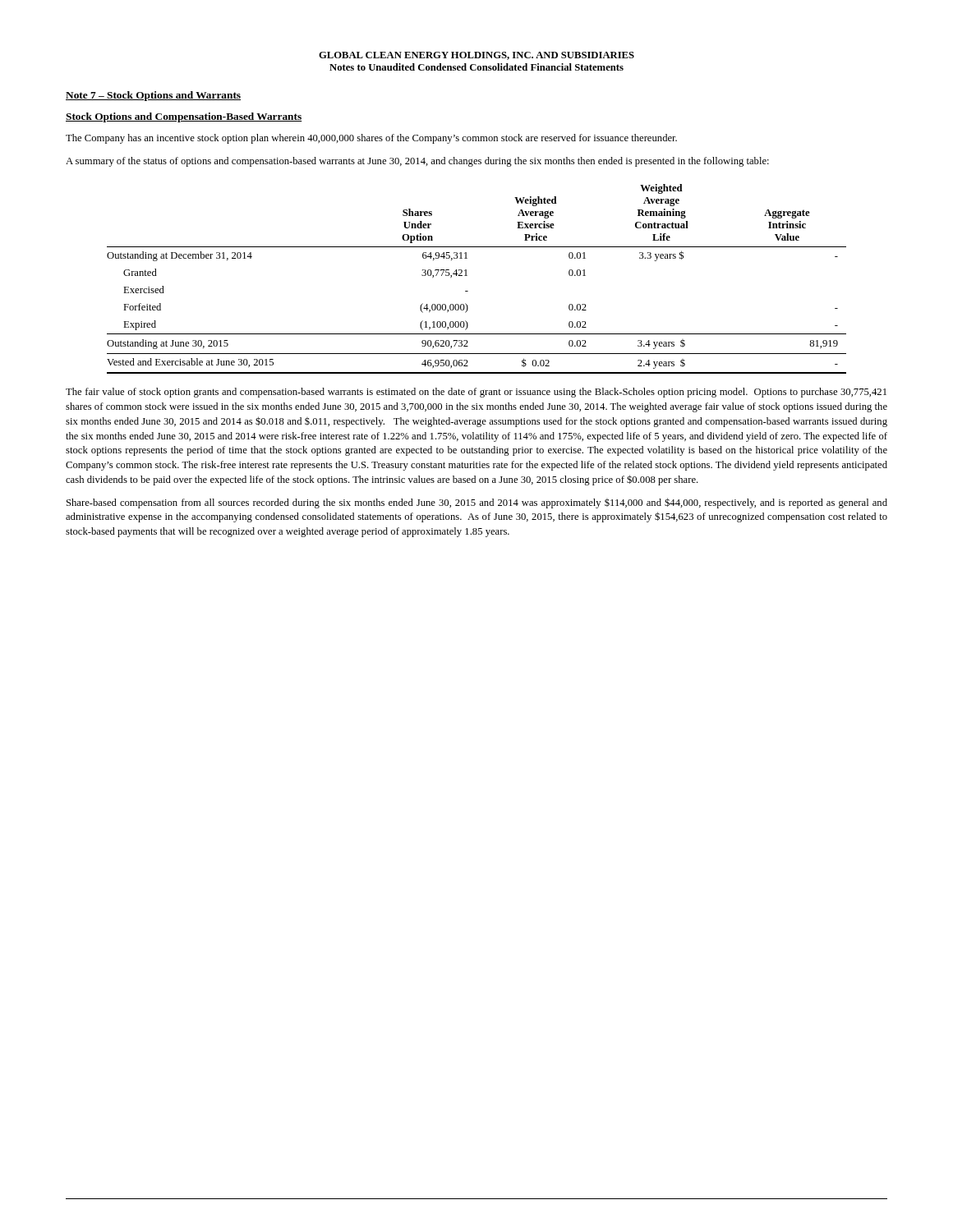Click on the text starting "Note 7 – Stock Options"
Viewport: 953px width, 1232px height.
pos(153,95)
